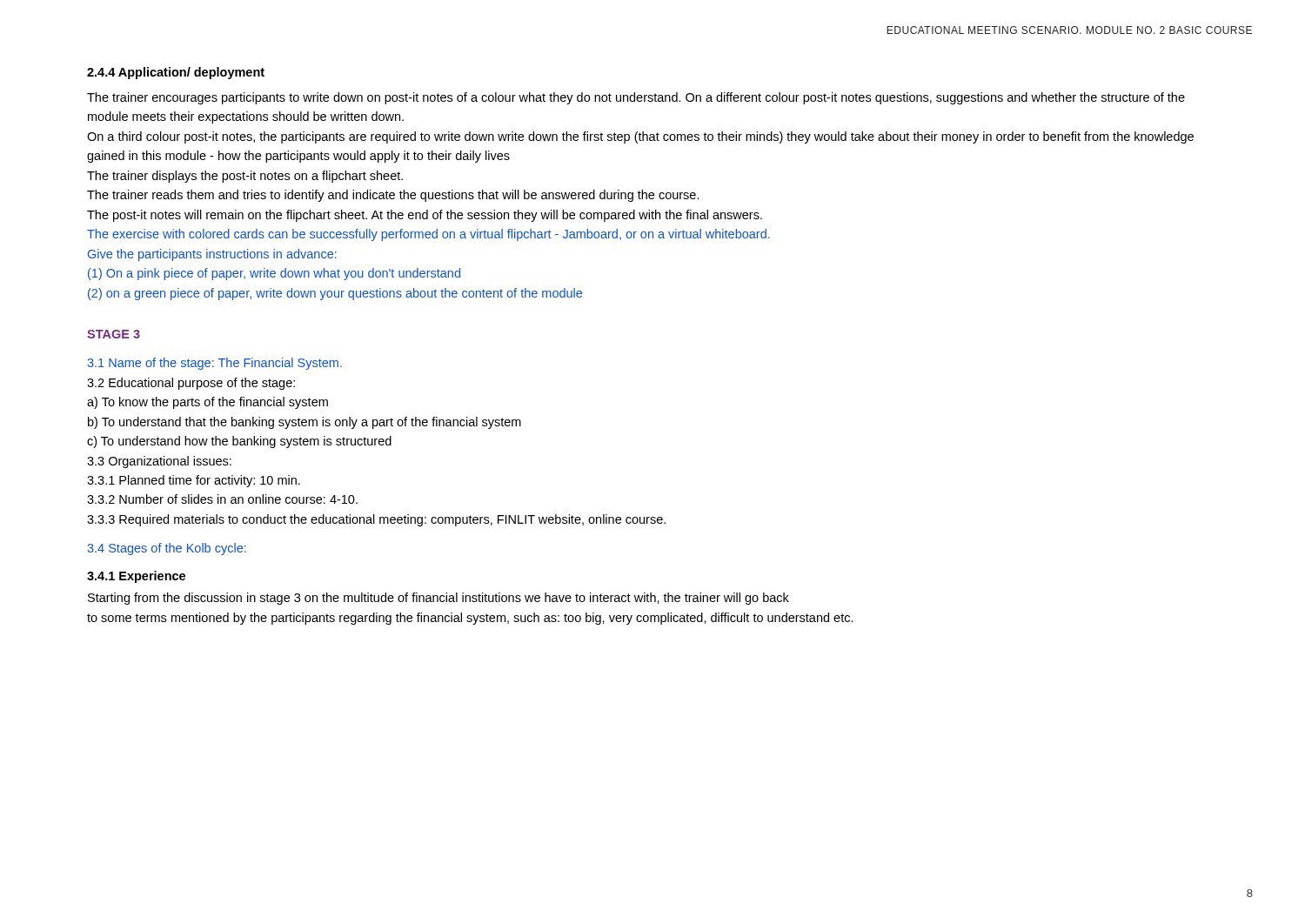Locate the text "3.4.1 Experience"

coord(136,576)
